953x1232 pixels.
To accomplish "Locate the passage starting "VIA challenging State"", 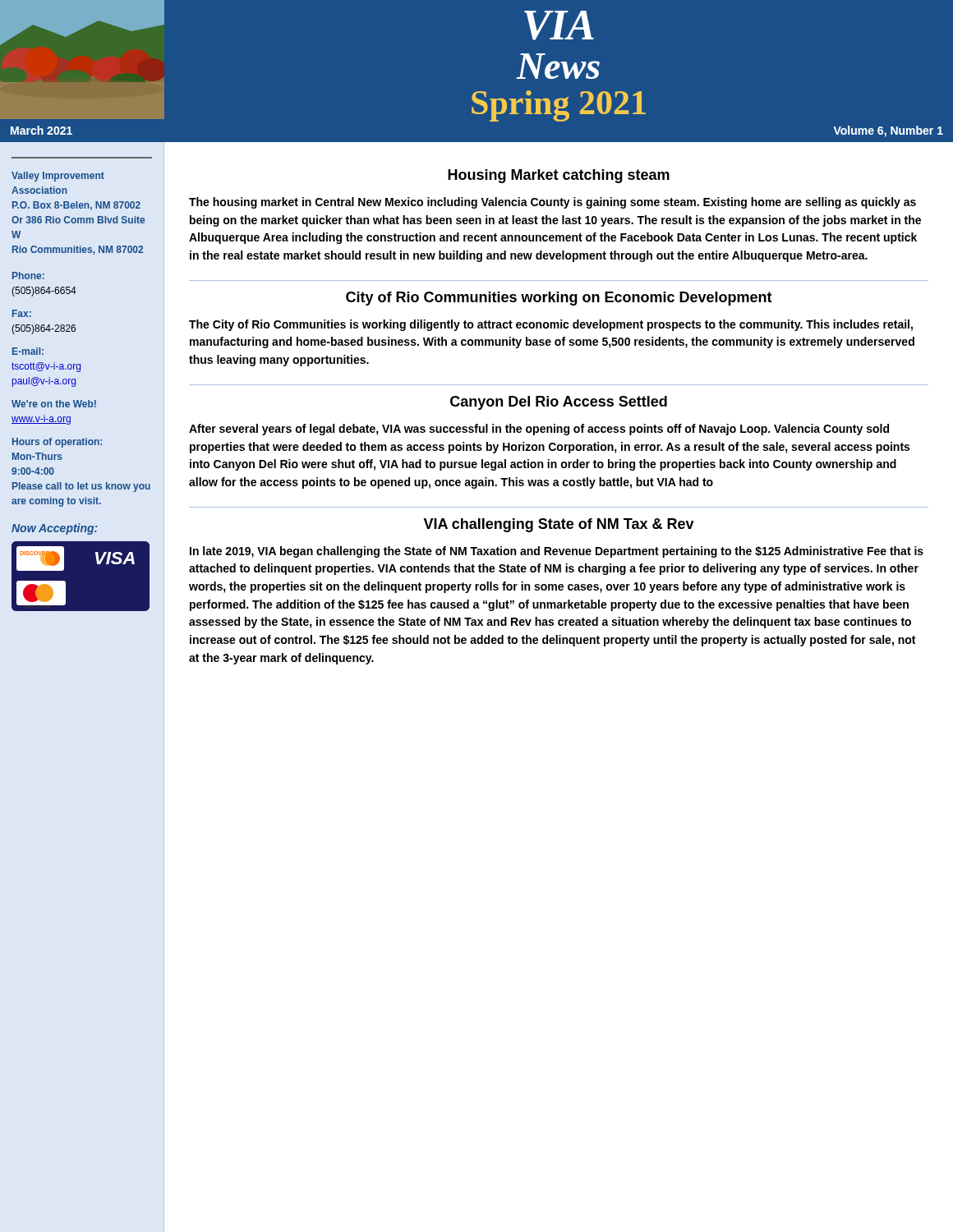I will click(x=559, y=524).
